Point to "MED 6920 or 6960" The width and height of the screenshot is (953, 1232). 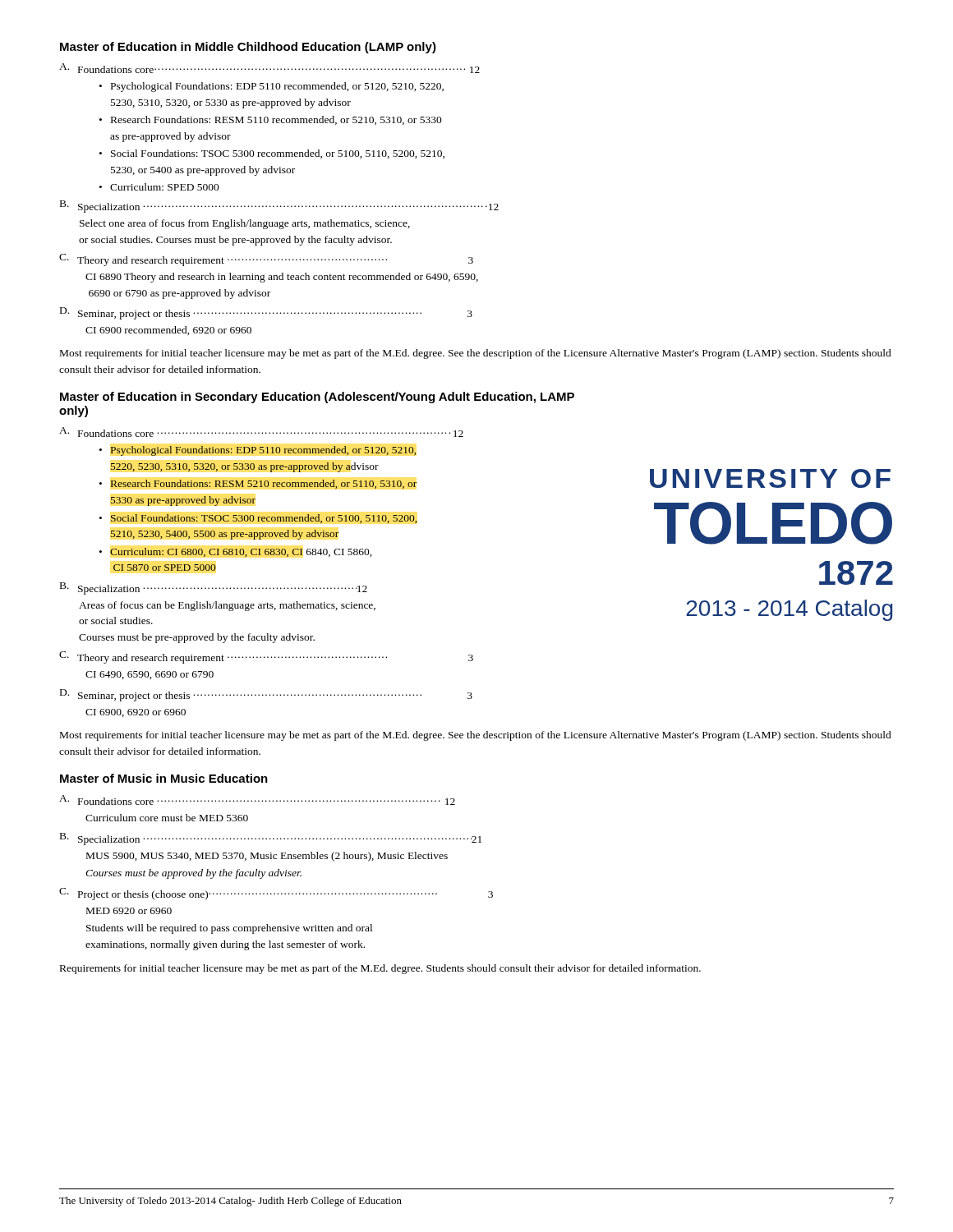point(129,910)
